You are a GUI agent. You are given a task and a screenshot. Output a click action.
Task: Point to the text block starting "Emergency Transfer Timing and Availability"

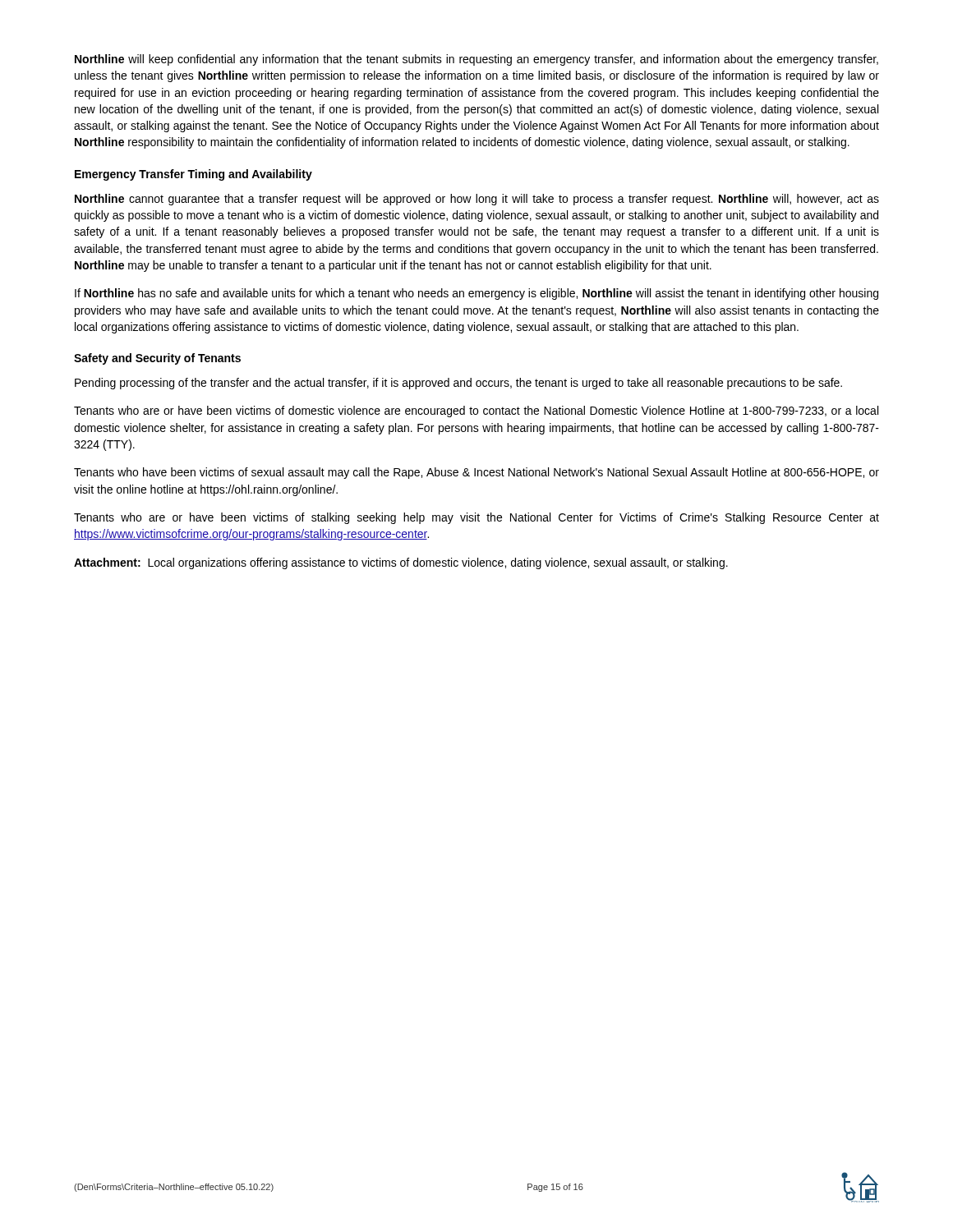pos(193,174)
